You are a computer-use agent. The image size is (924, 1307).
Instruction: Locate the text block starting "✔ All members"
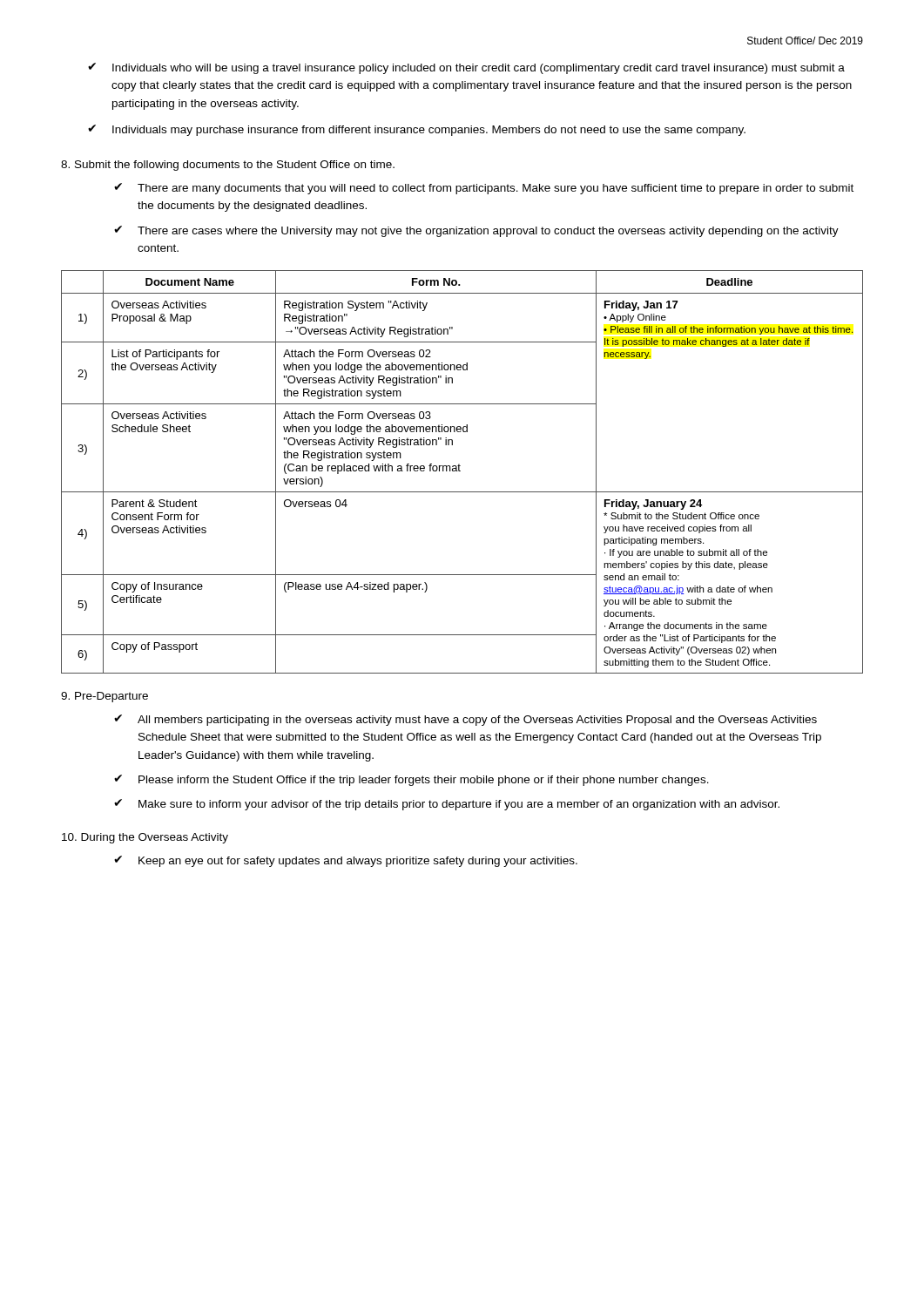click(488, 737)
